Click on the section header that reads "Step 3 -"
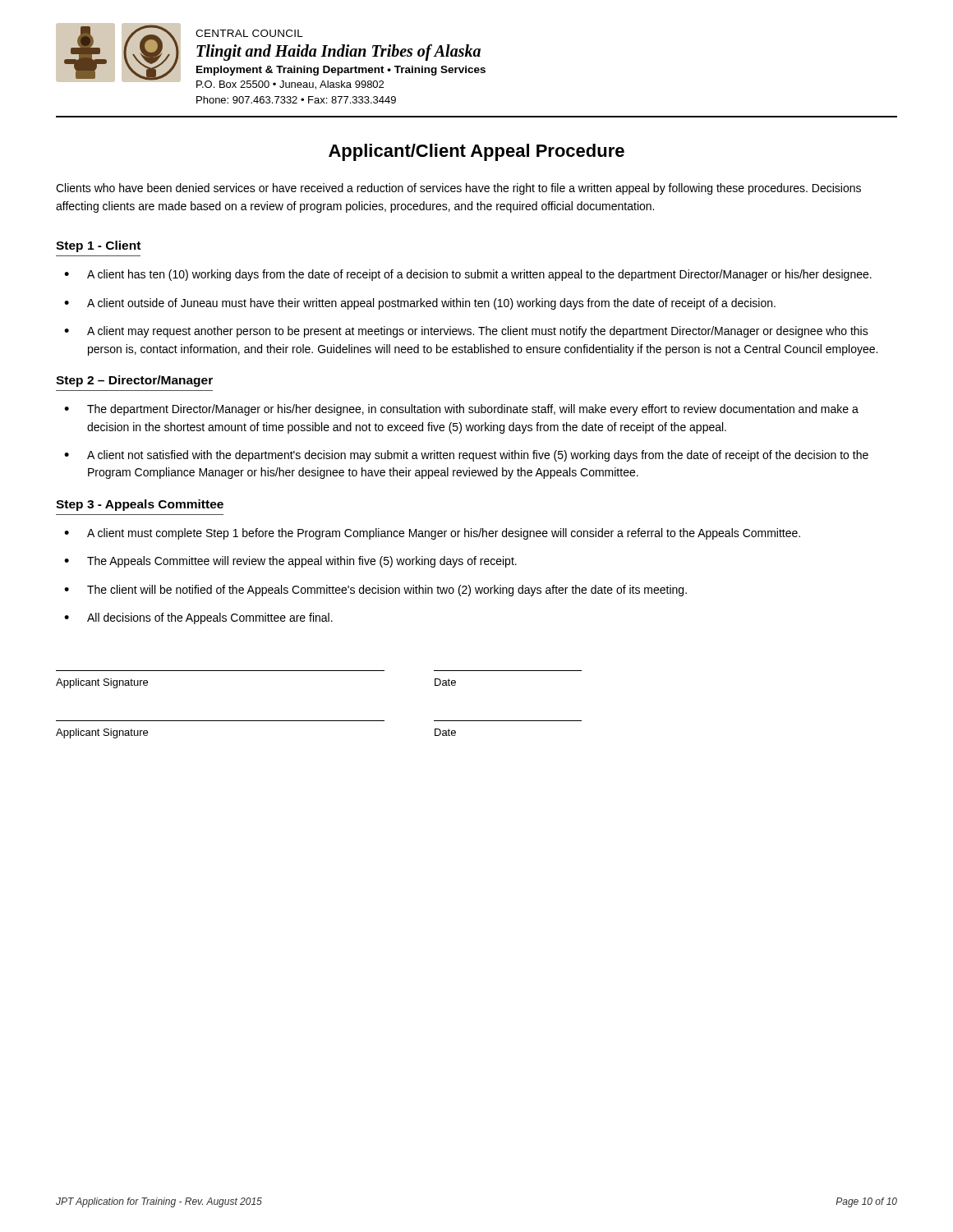This screenshot has width=953, height=1232. pyautogui.click(x=140, y=506)
